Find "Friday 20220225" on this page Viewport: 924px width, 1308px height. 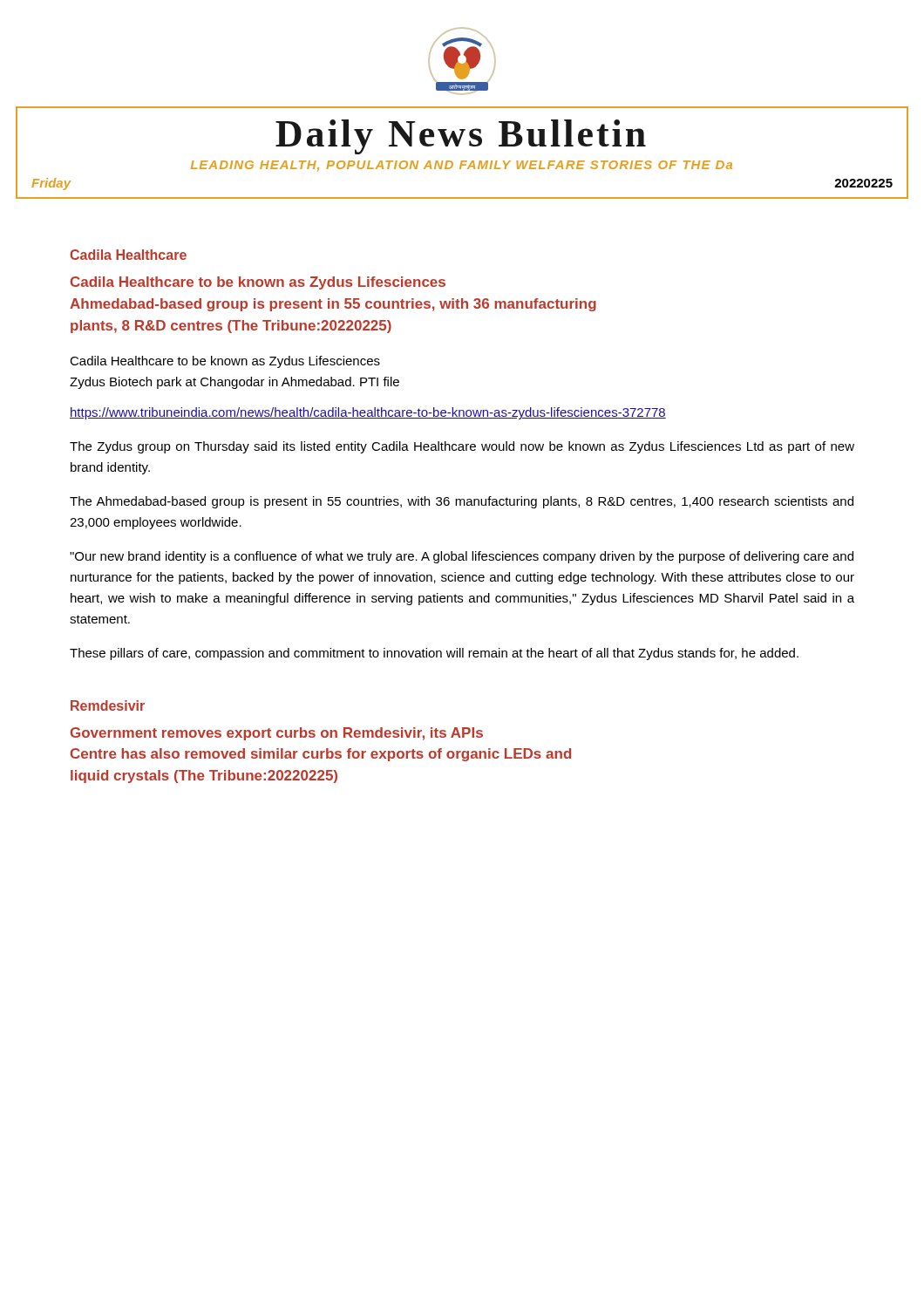[46, 184]
